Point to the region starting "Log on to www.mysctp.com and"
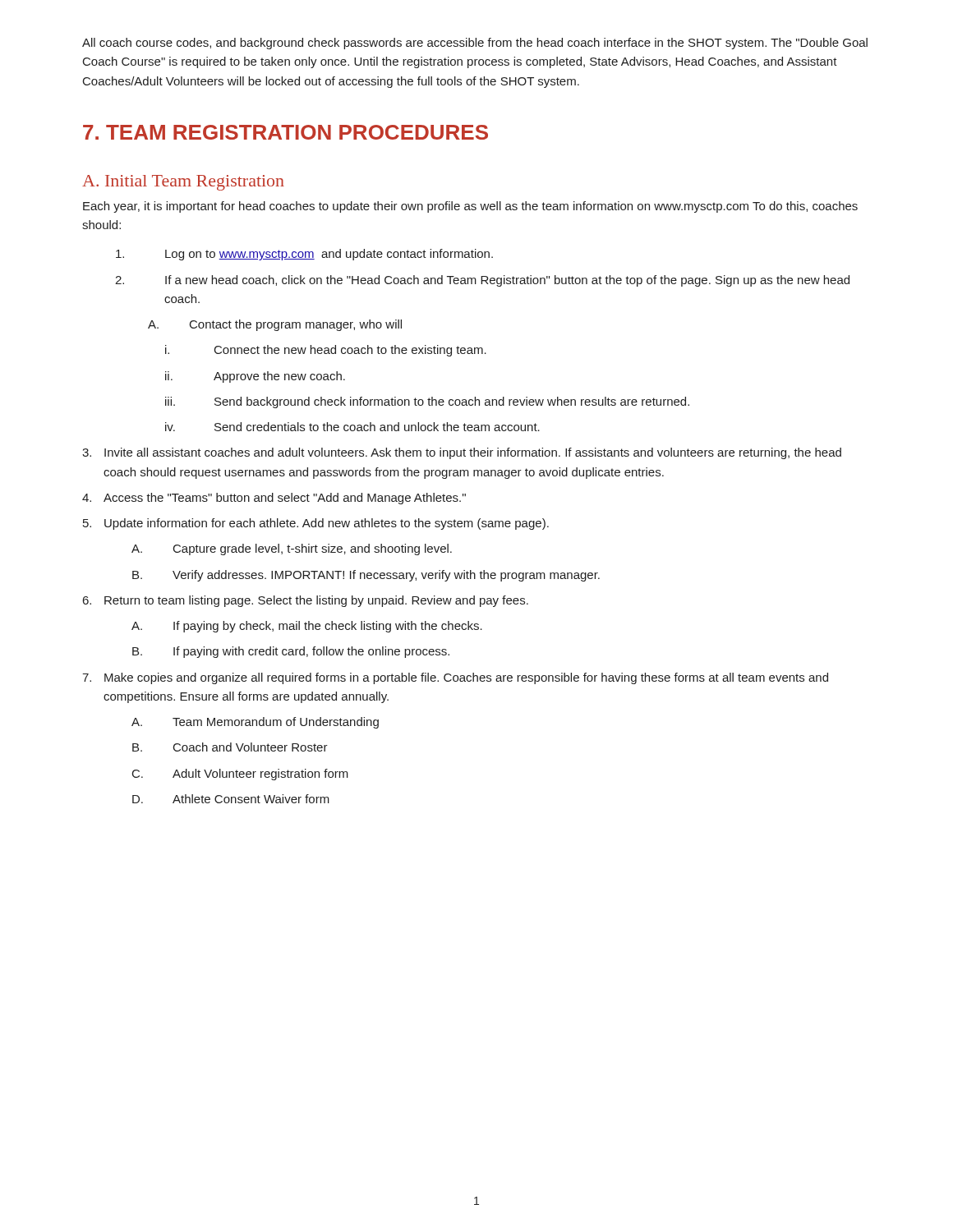Image resolution: width=953 pixels, height=1232 pixels. [476, 254]
